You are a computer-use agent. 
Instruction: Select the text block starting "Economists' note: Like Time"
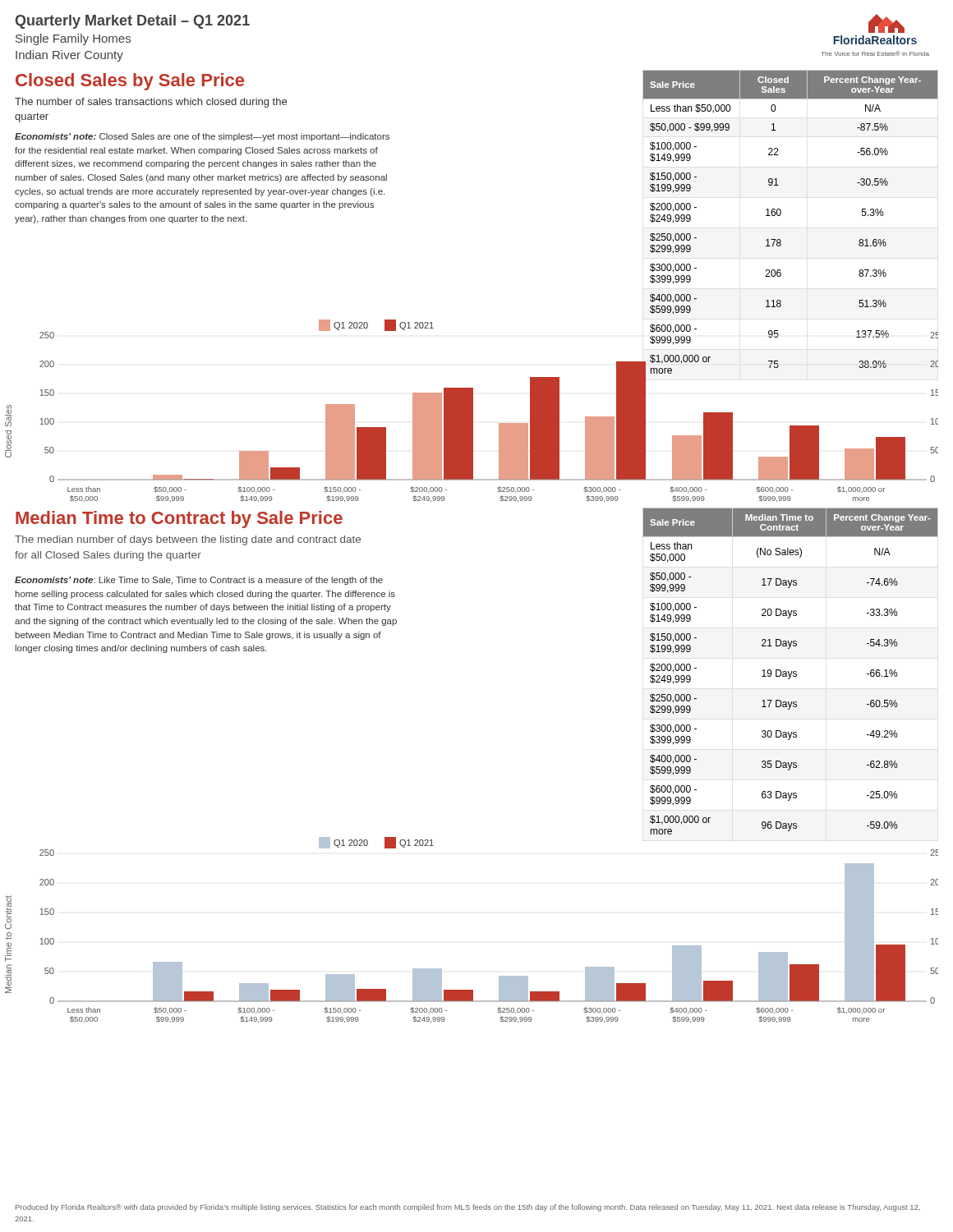(206, 614)
